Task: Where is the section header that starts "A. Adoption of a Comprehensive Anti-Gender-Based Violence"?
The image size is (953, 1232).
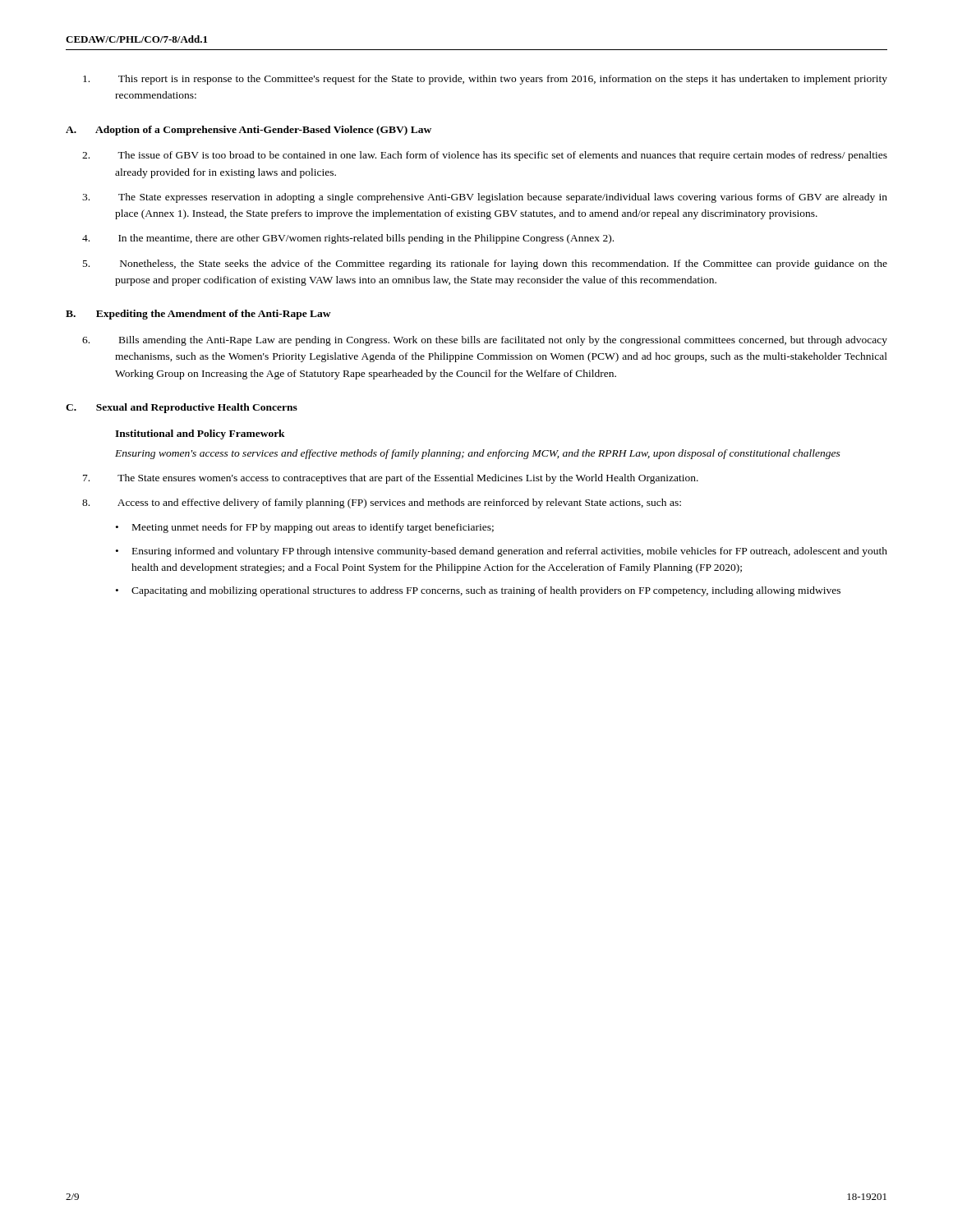Action: click(249, 131)
